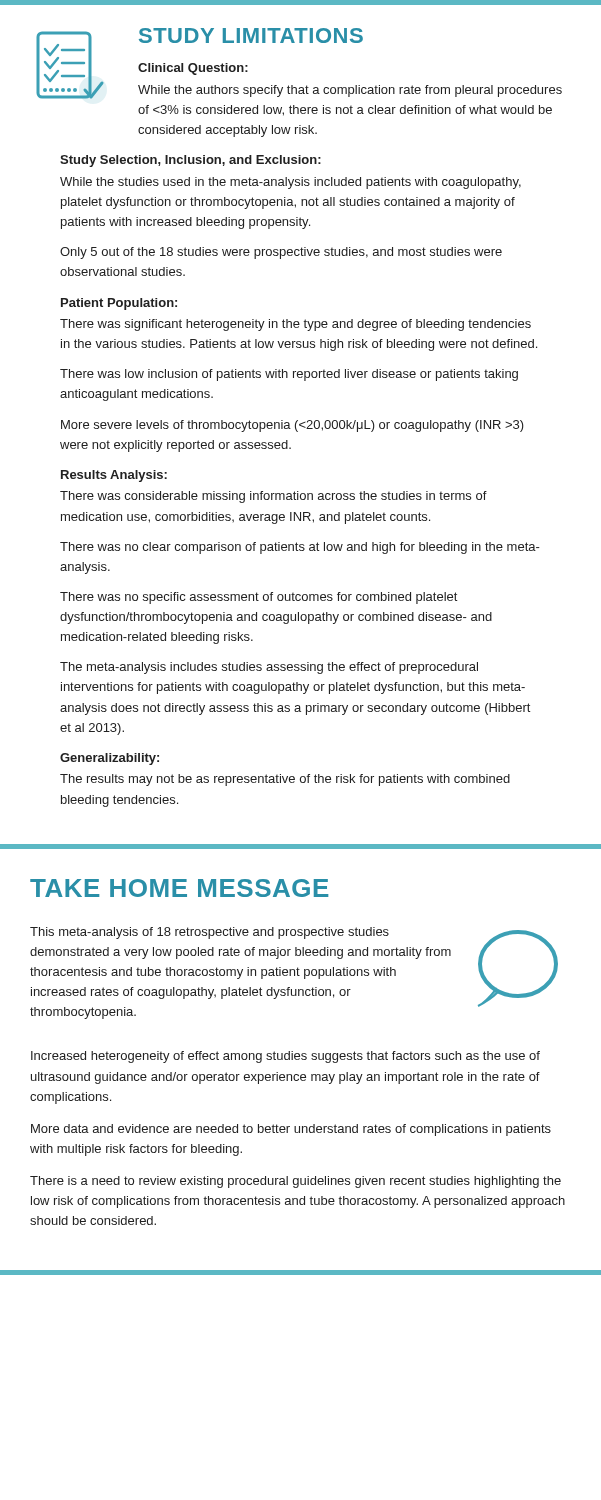Where does it say "Clinical Question:"?
Screen dimensions: 1500x601
(x=193, y=68)
